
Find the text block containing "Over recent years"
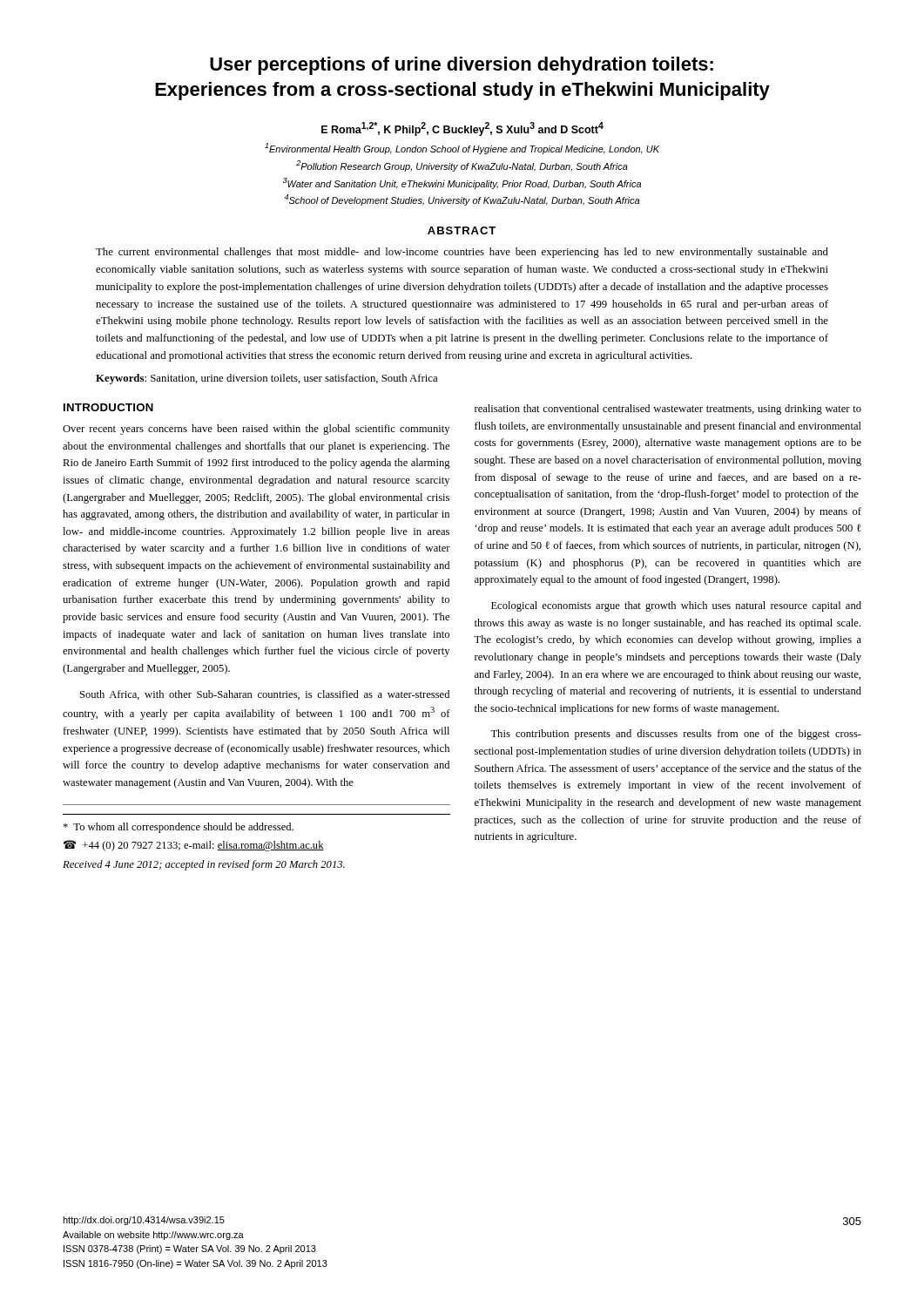point(256,606)
